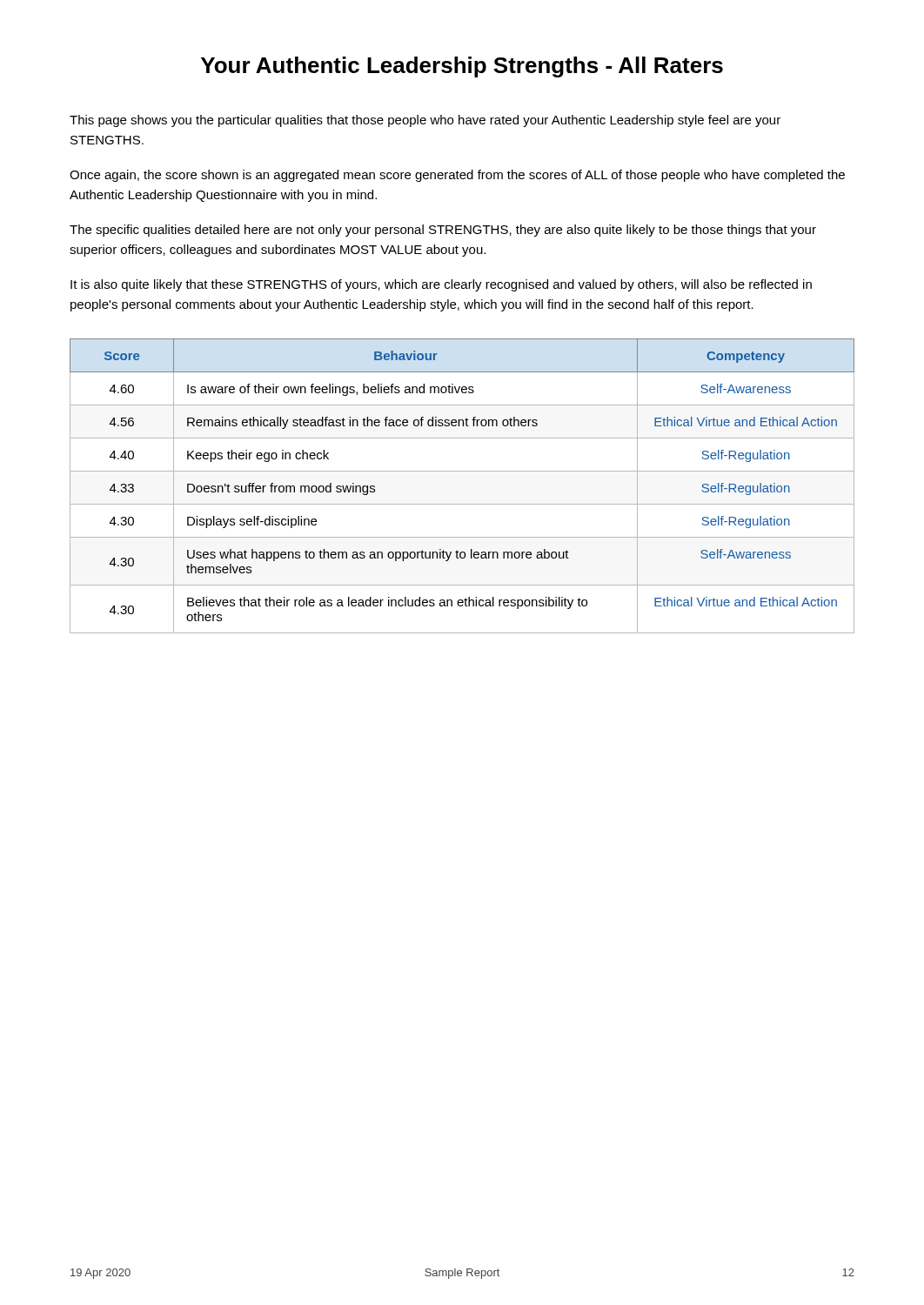Screen dimensions: 1305x924
Task: Find the table that mentions "Remains ethically steadfast in"
Action: click(x=462, y=486)
